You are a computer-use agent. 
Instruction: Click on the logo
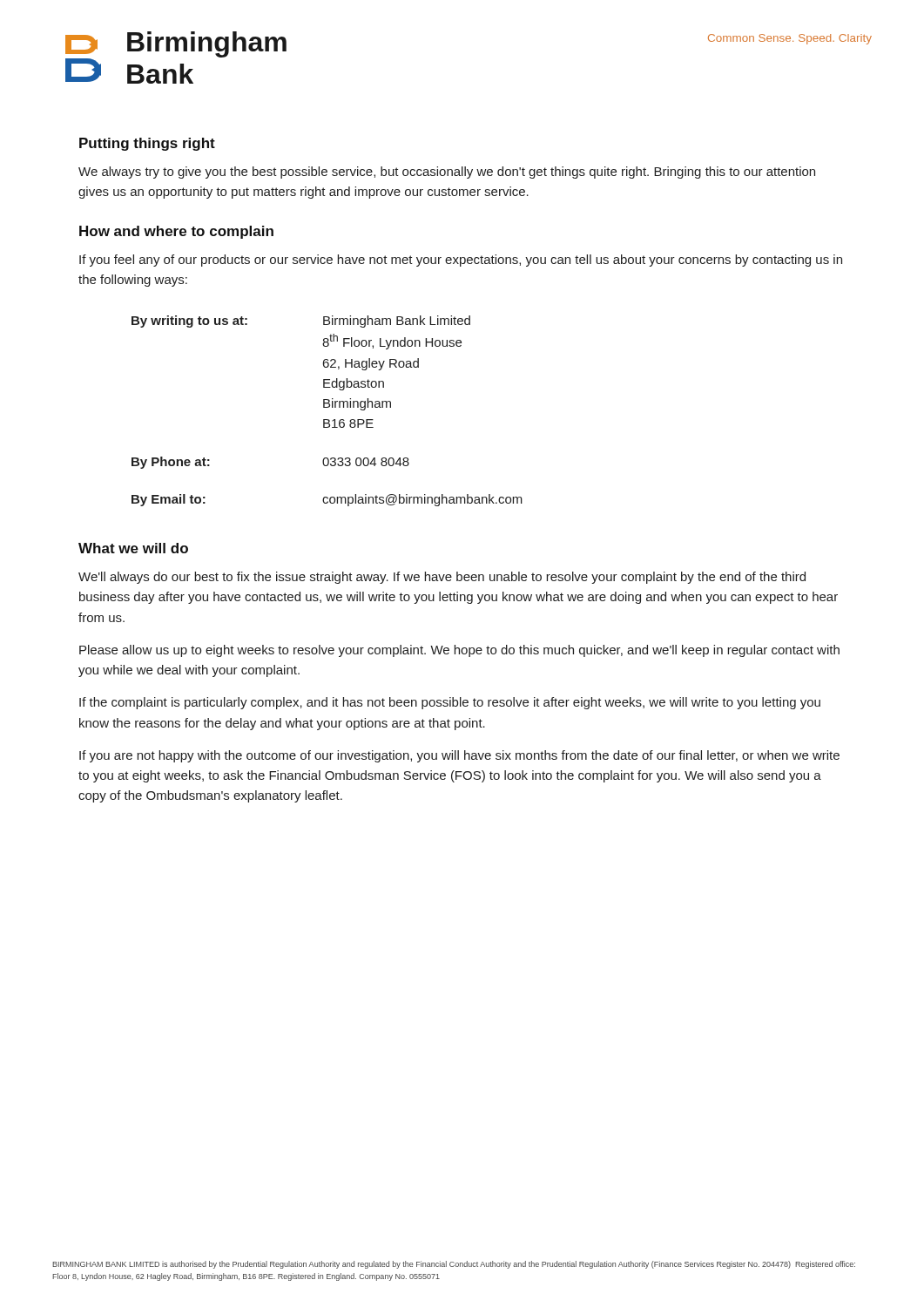(x=170, y=58)
